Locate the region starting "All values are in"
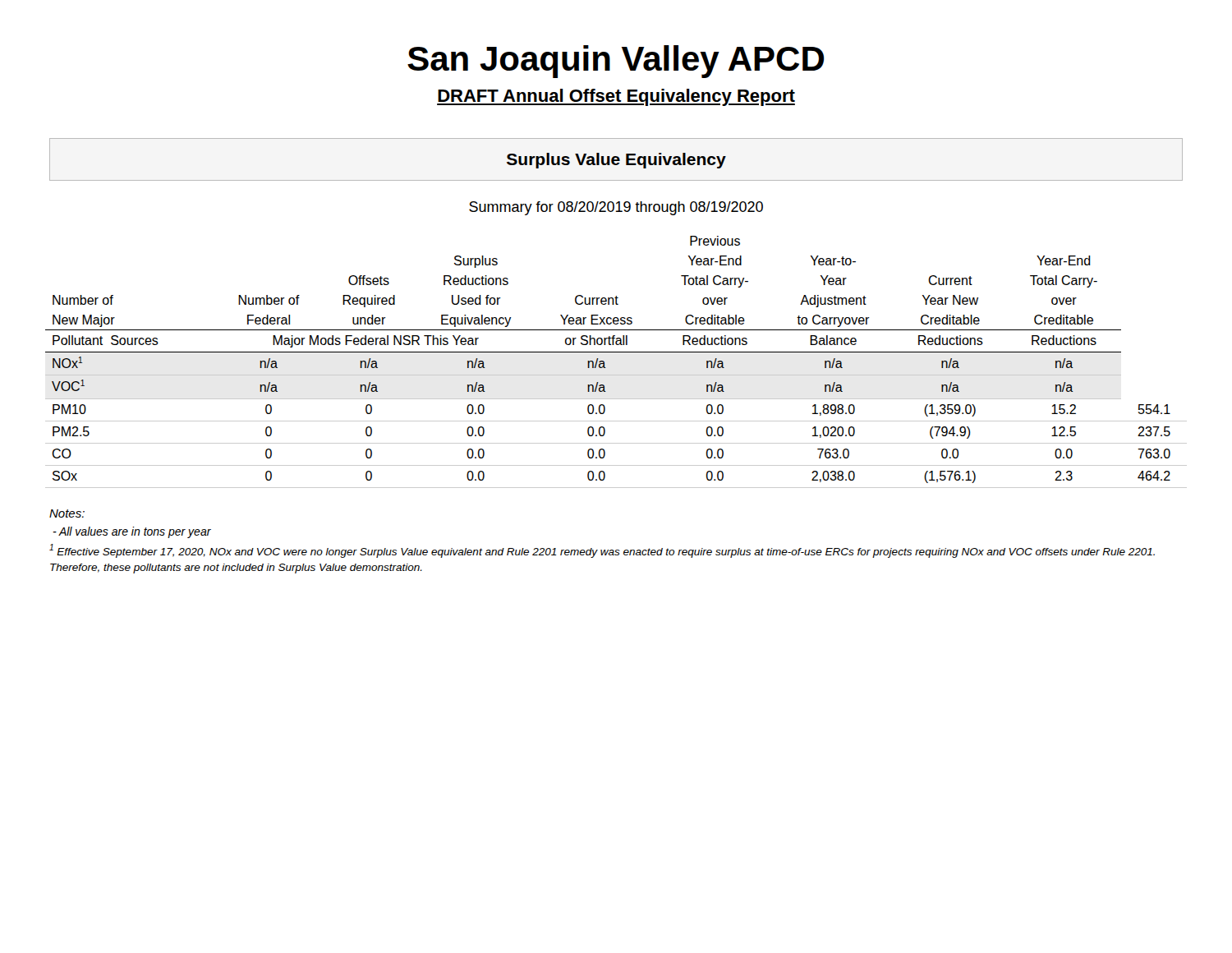Screen dimensions: 953x1232 pyautogui.click(x=130, y=531)
